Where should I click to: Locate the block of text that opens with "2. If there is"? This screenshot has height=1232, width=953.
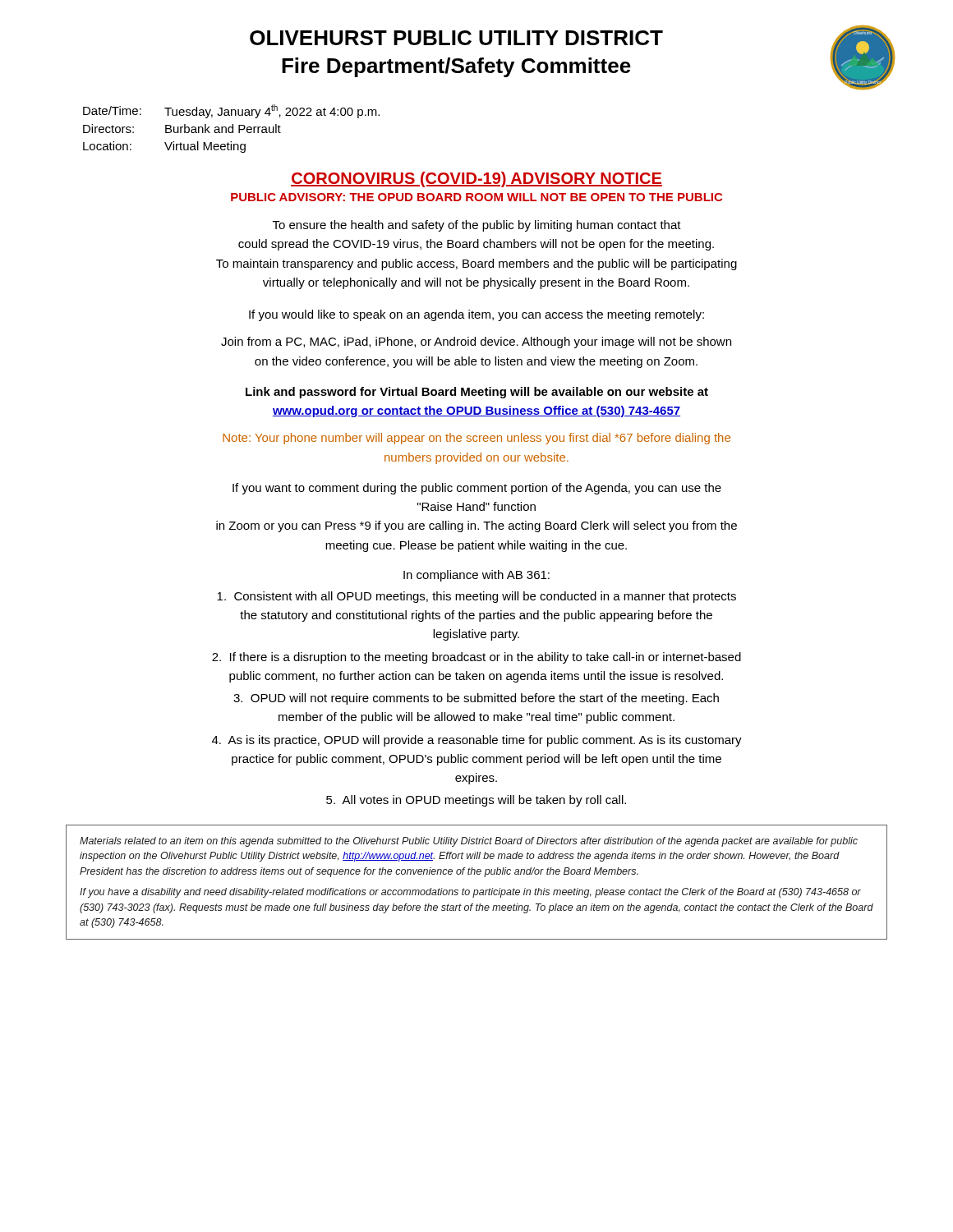tap(476, 666)
